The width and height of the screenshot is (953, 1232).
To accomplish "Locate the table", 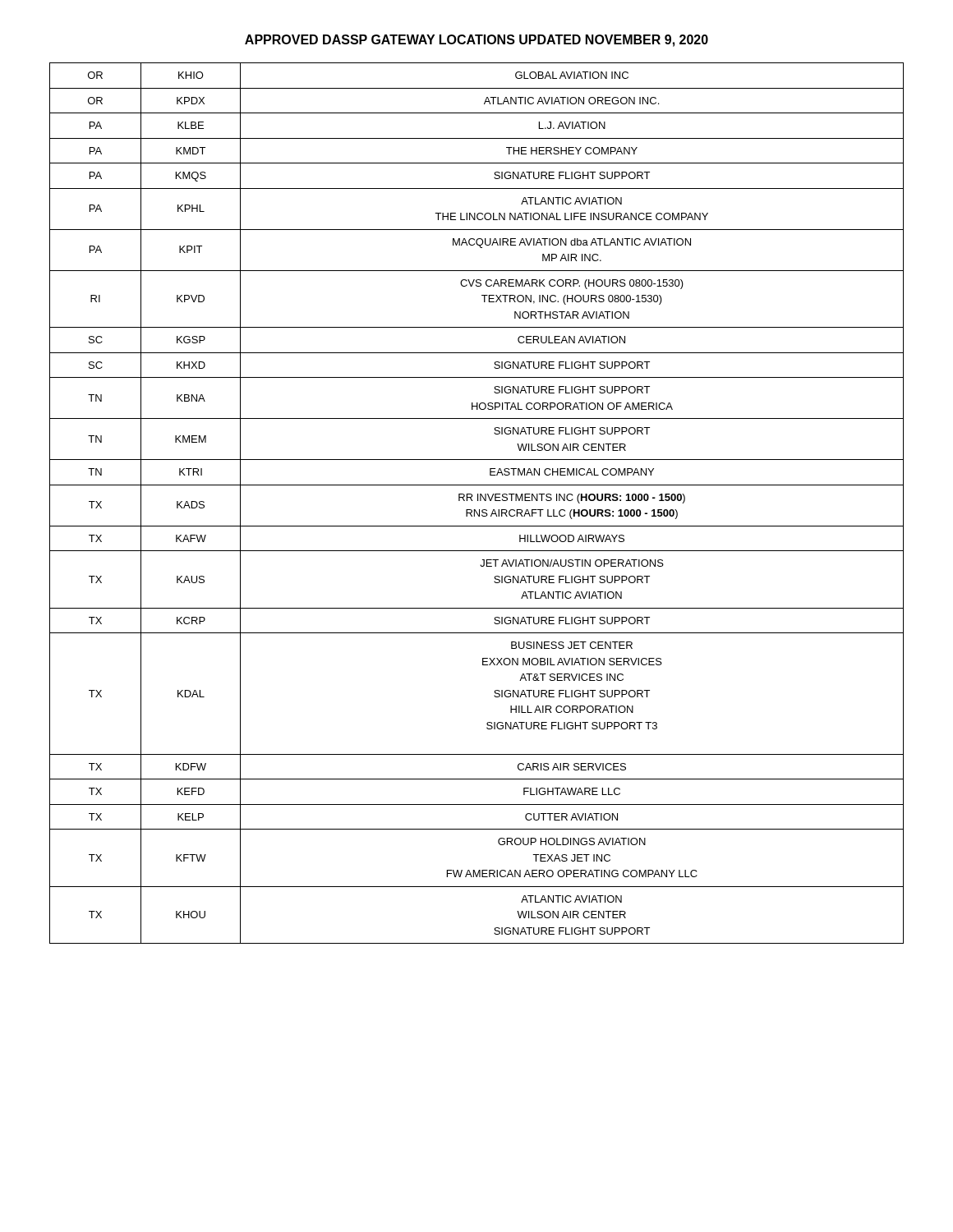I will pyautogui.click(x=476, y=503).
